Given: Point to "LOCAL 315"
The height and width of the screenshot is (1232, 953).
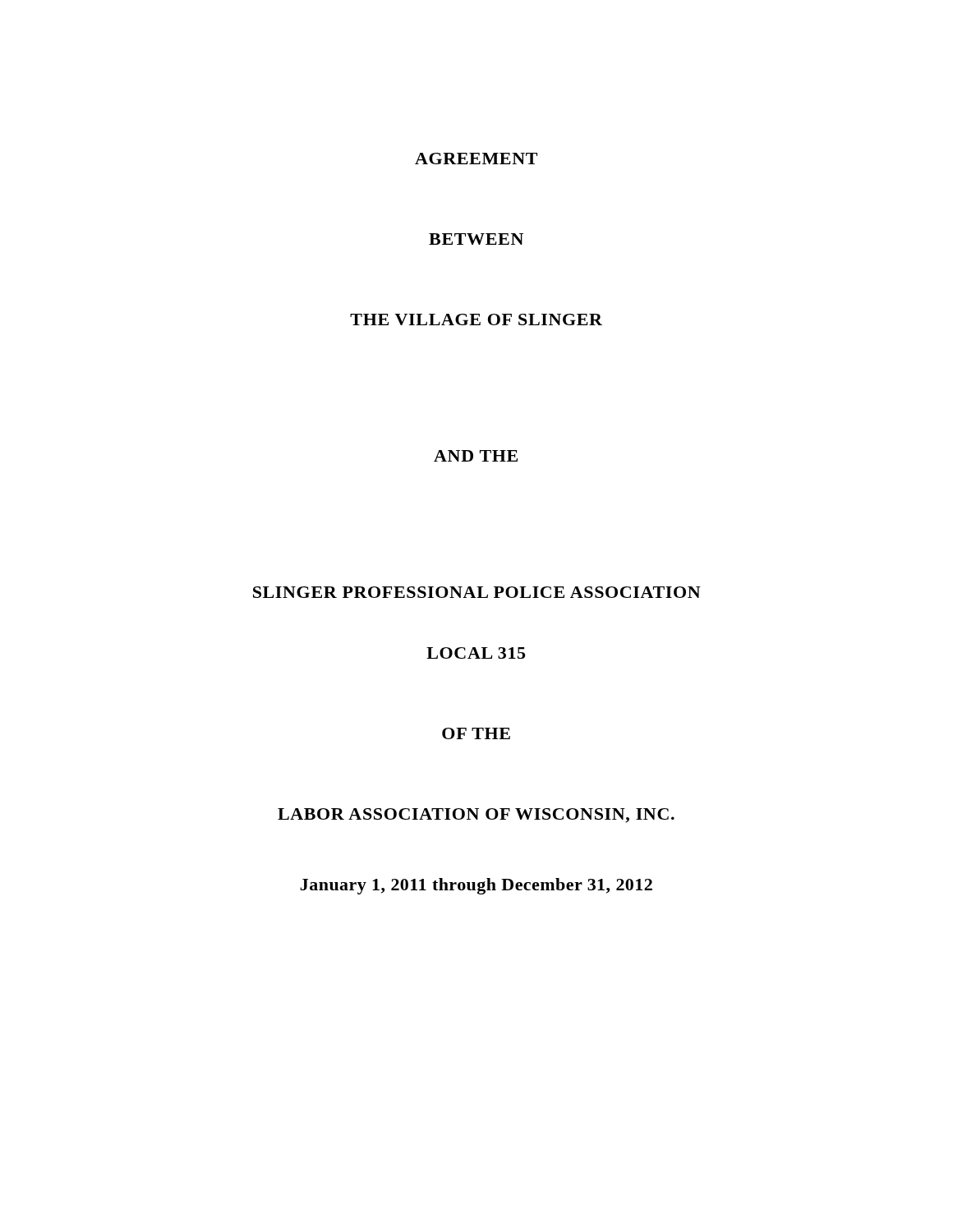Looking at the screenshot, I should tap(476, 653).
